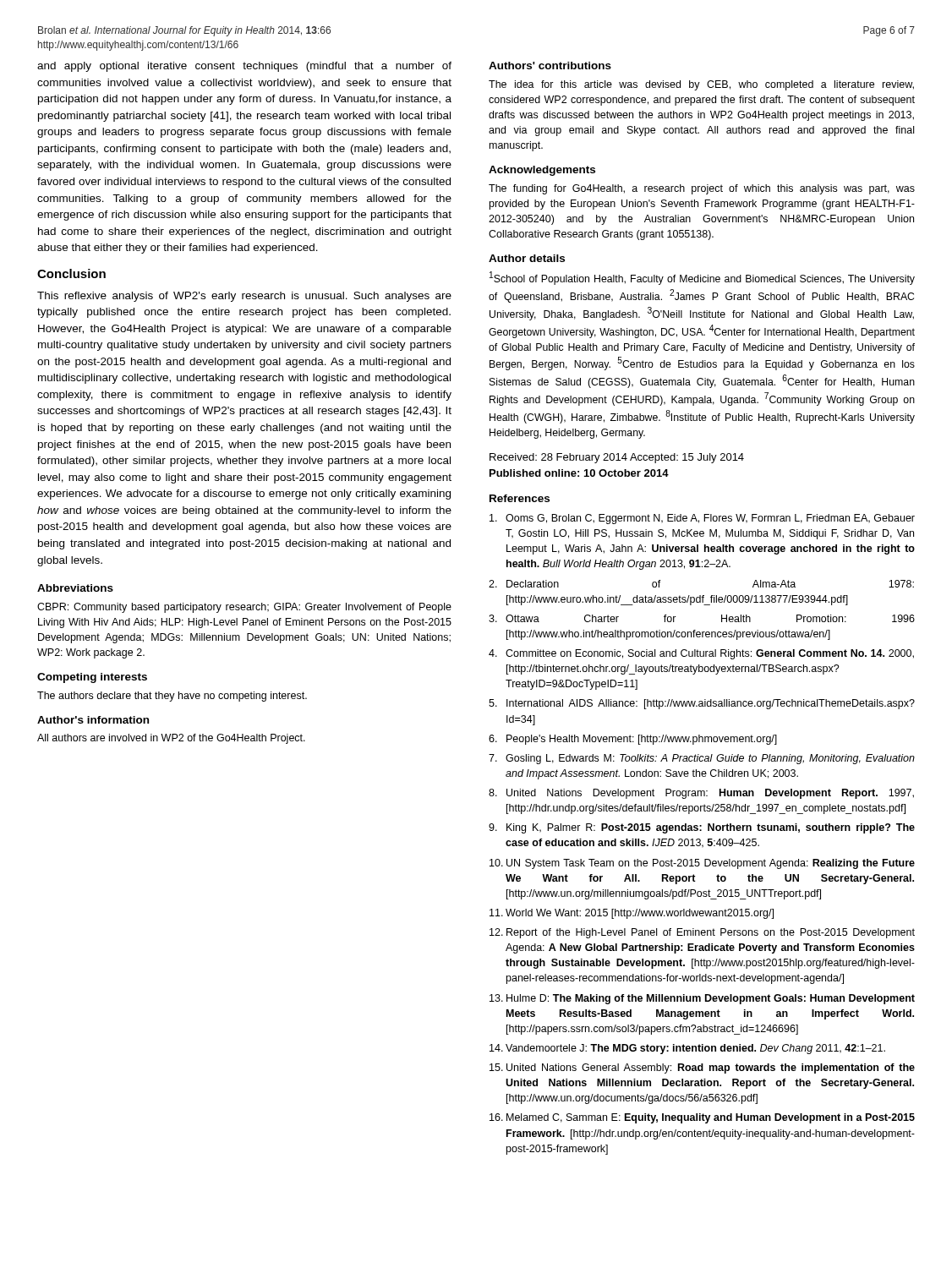Select the text block starting "The authors declare"

click(172, 695)
